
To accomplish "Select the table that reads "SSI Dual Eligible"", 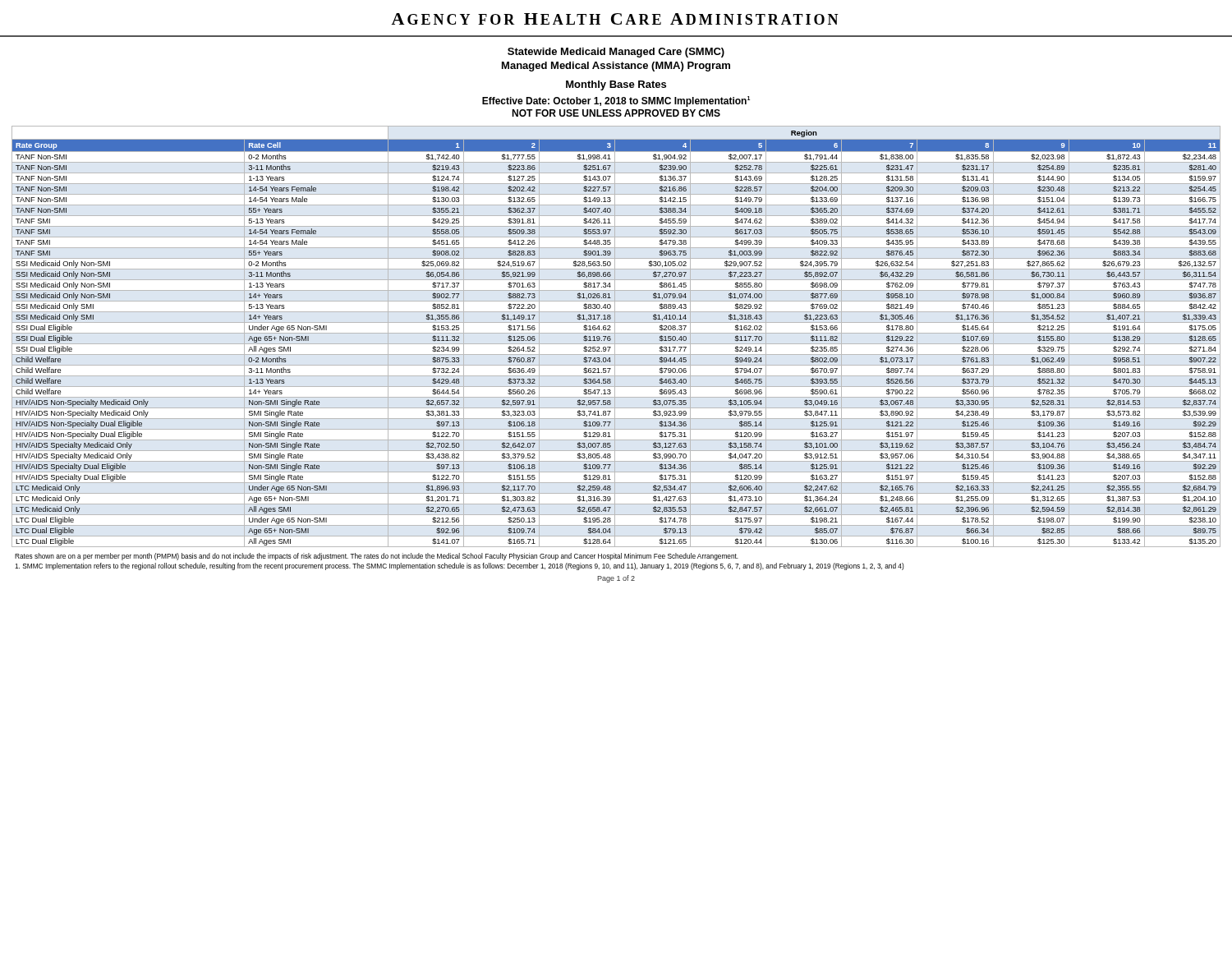I will [616, 336].
